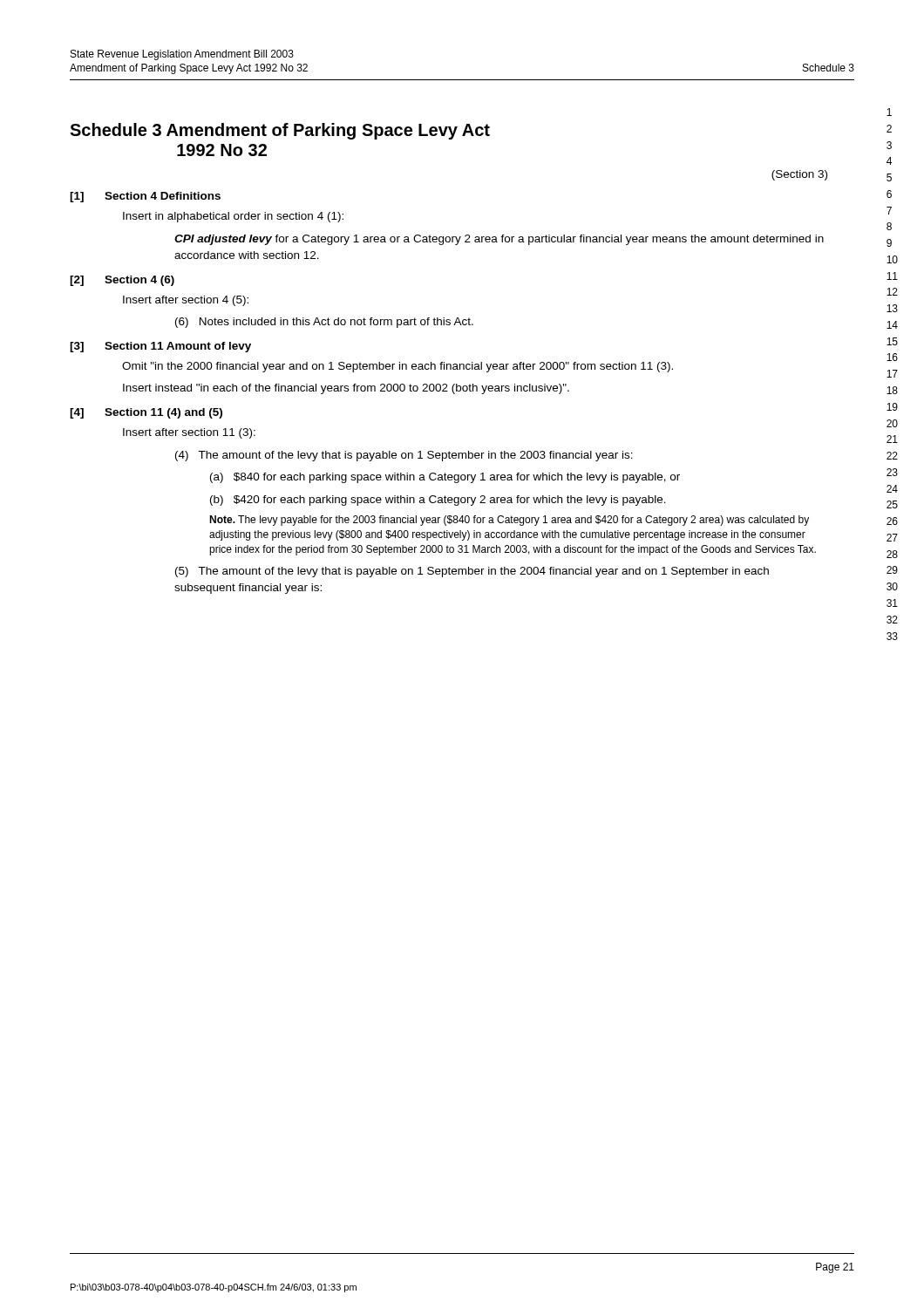Locate the element starting "(5) The amount of the levy"
The width and height of the screenshot is (924, 1308).
point(472,579)
